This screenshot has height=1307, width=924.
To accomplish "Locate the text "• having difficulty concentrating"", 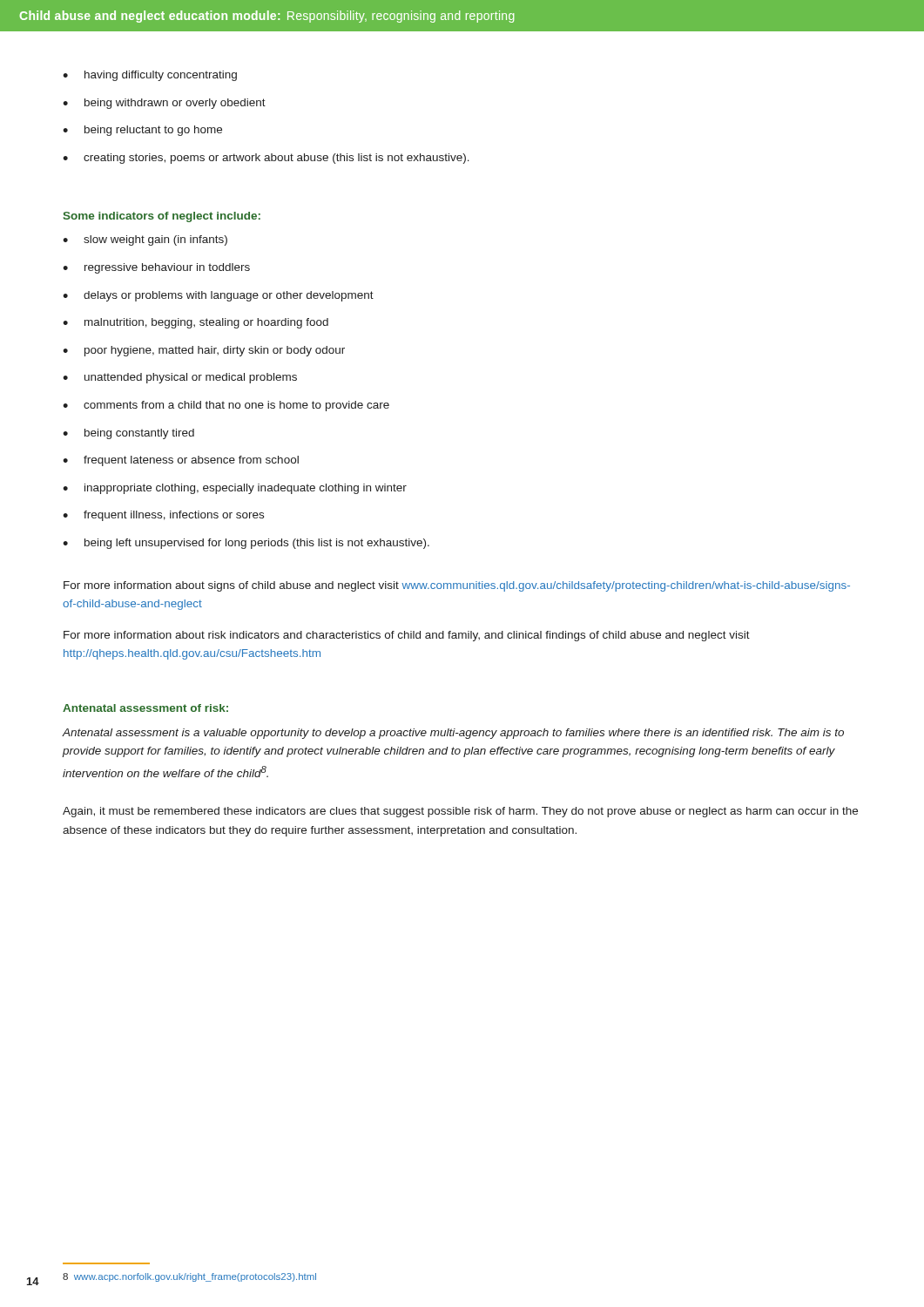I will pyautogui.click(x=150, y=76).
